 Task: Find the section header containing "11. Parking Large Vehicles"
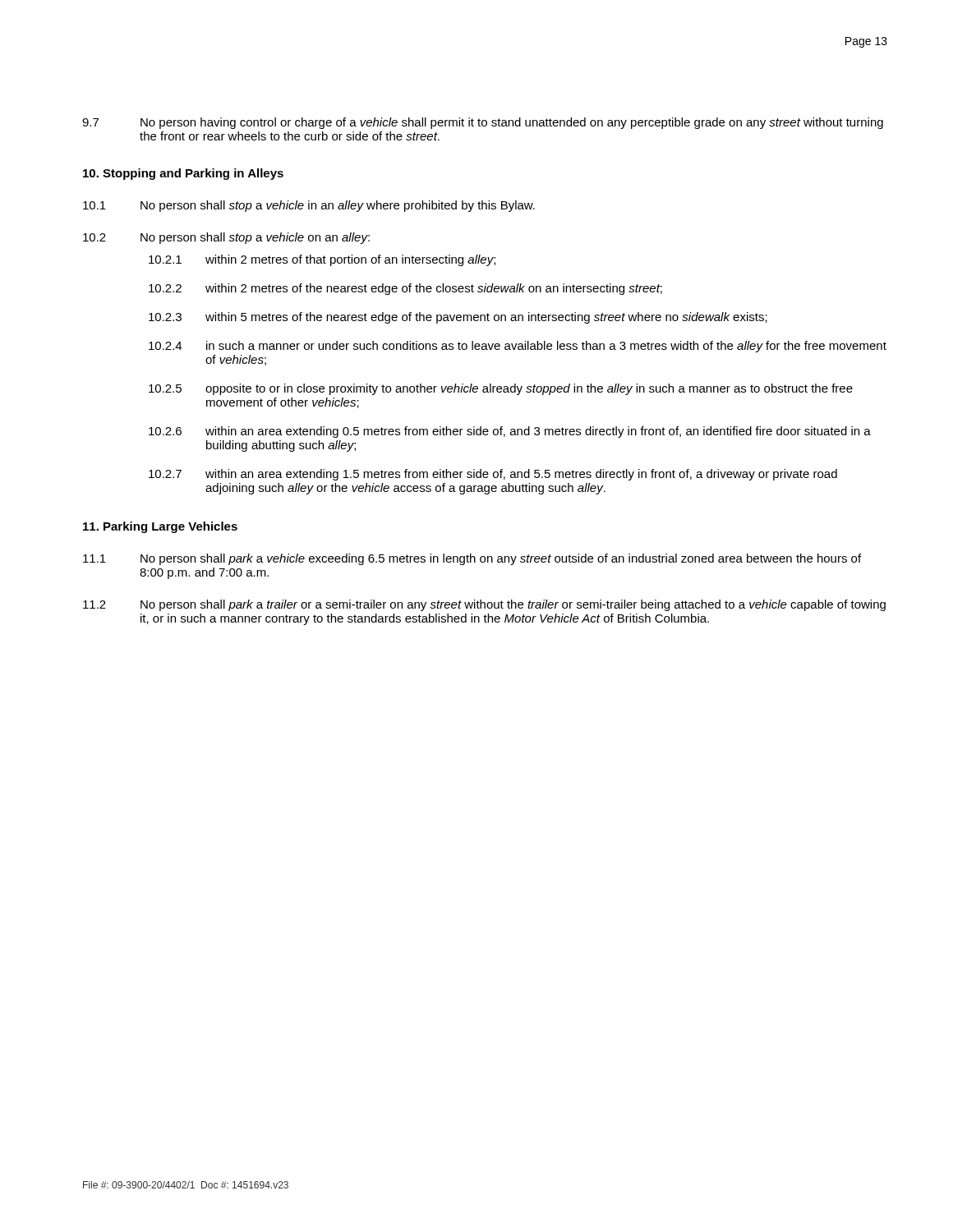click(x=160, y=526)
